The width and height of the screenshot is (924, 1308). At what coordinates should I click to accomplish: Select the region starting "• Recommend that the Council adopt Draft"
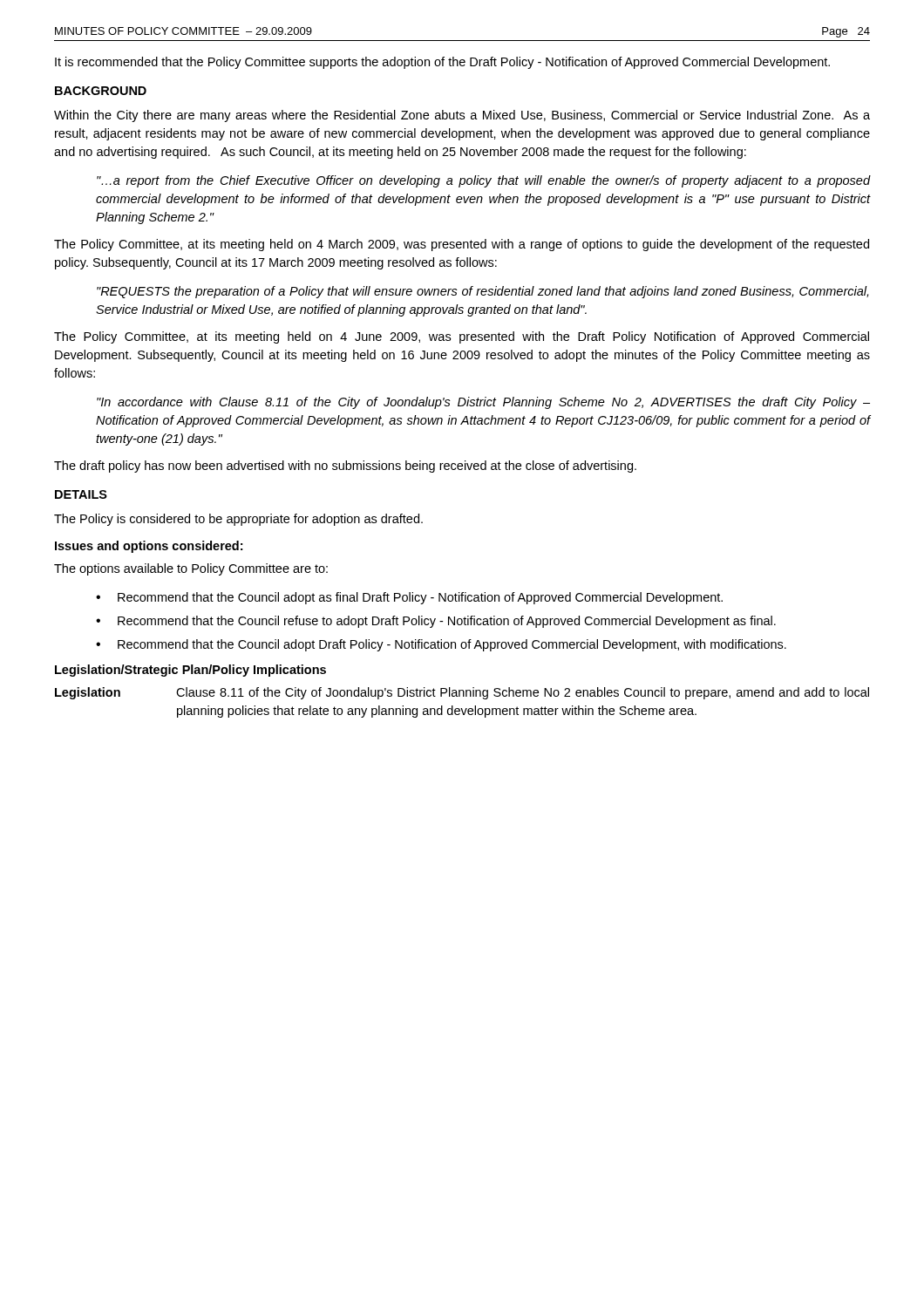[483, 645]
